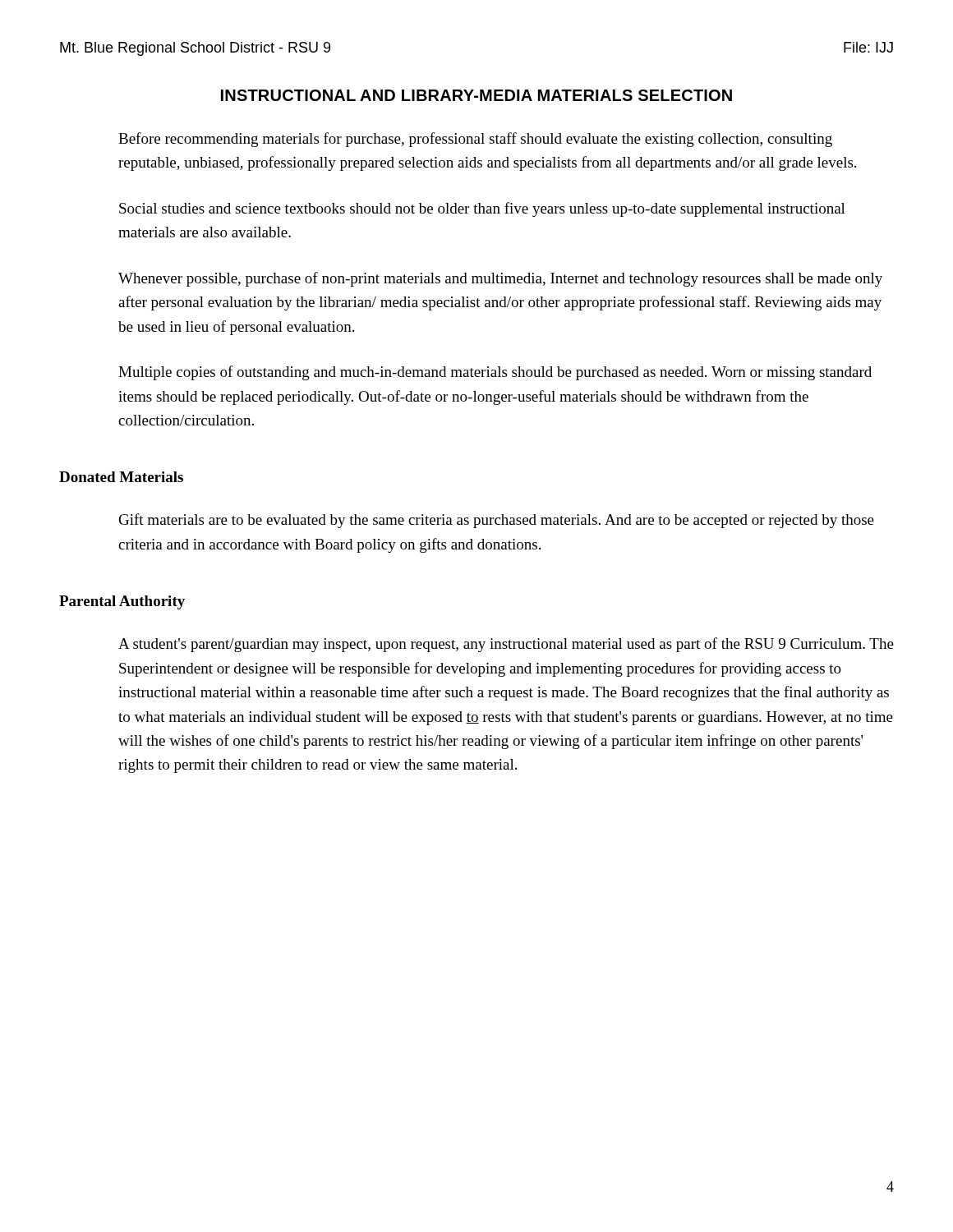The image size is (953, 1232).
Task: Find the text block that says "Multiple copies of outstanding and"
Action: pyautogui.click(x=495, y=396)
